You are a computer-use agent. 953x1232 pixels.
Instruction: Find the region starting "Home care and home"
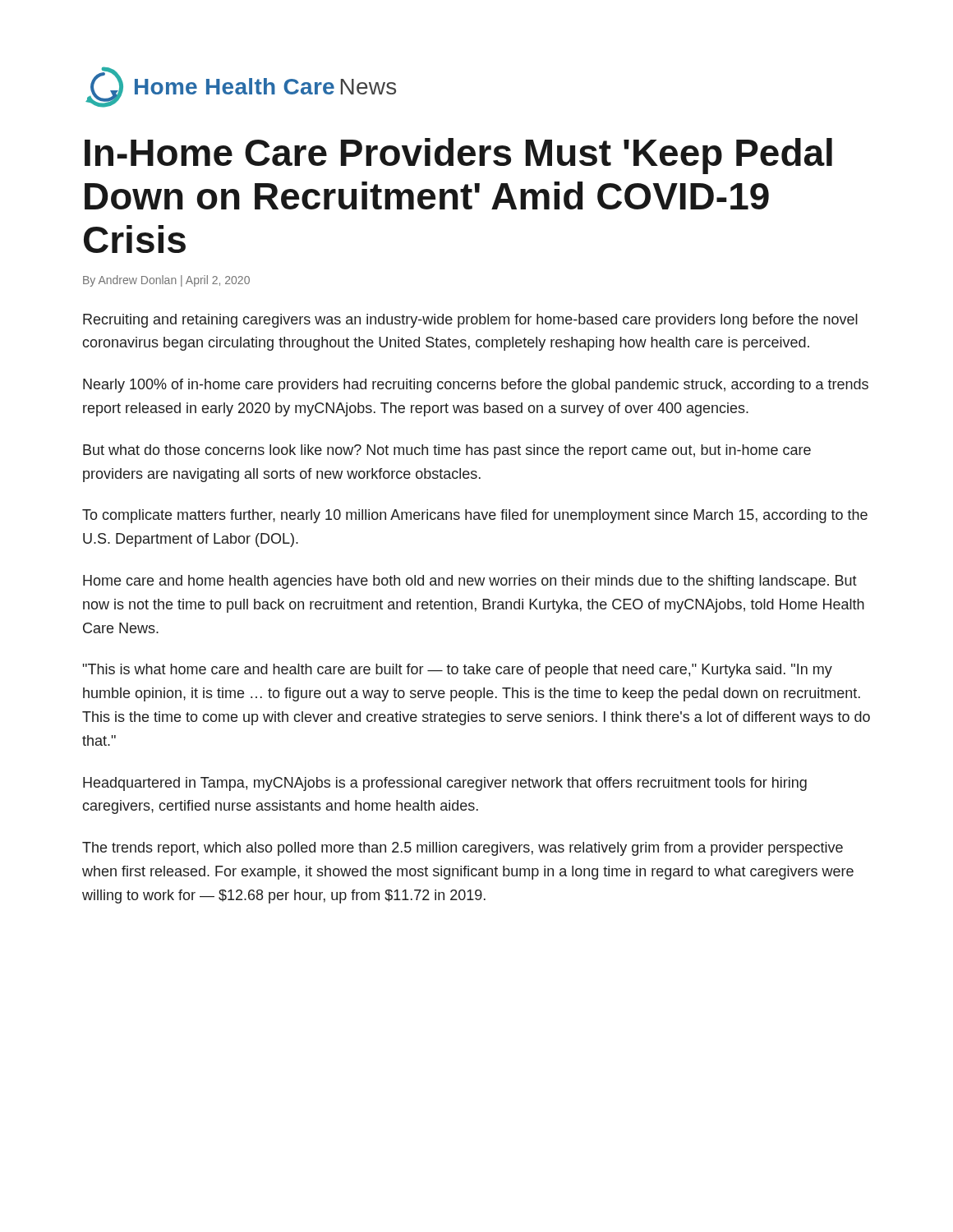pos(473,604)
